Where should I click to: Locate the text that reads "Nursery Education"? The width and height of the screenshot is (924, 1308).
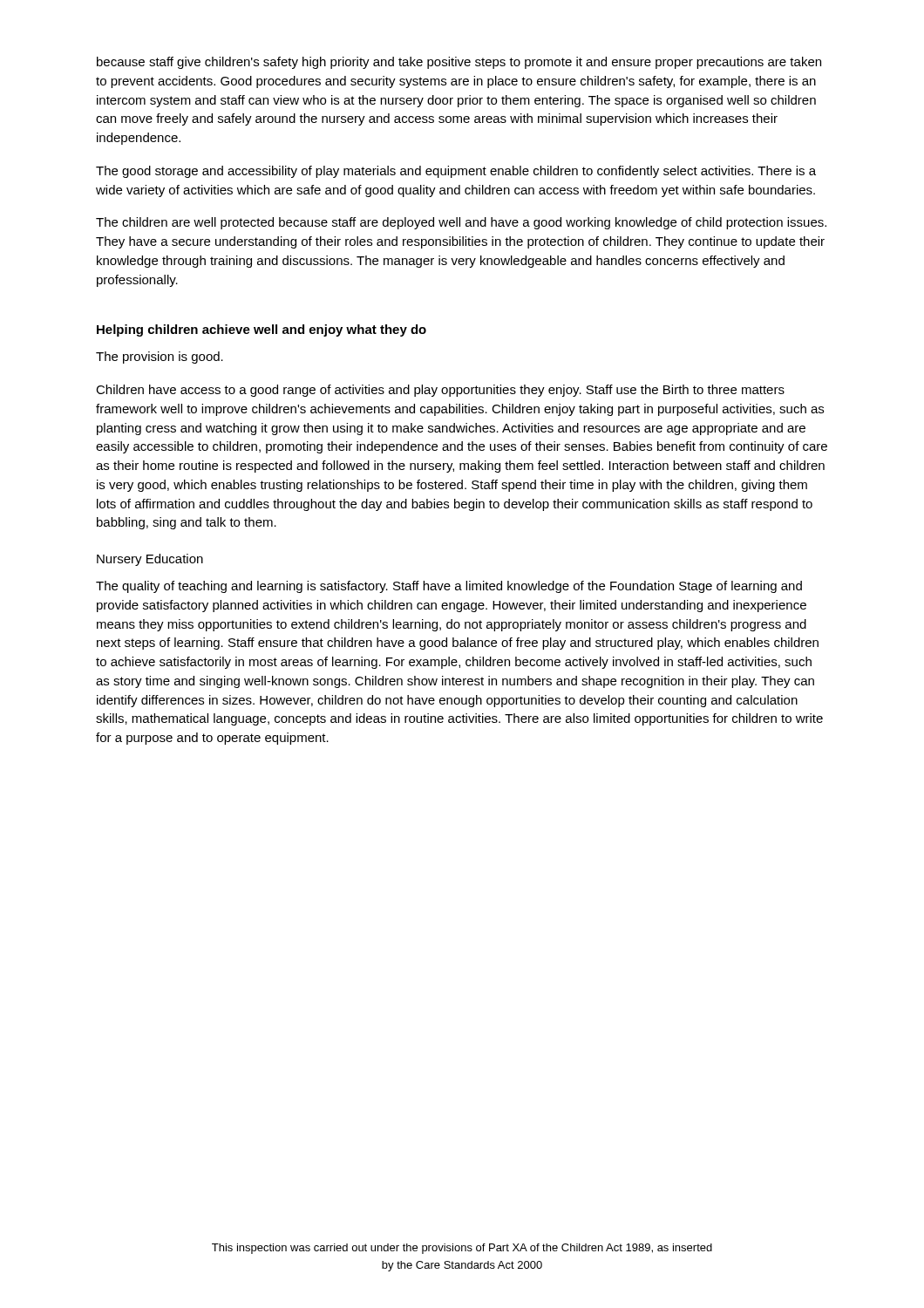(150, 559)
